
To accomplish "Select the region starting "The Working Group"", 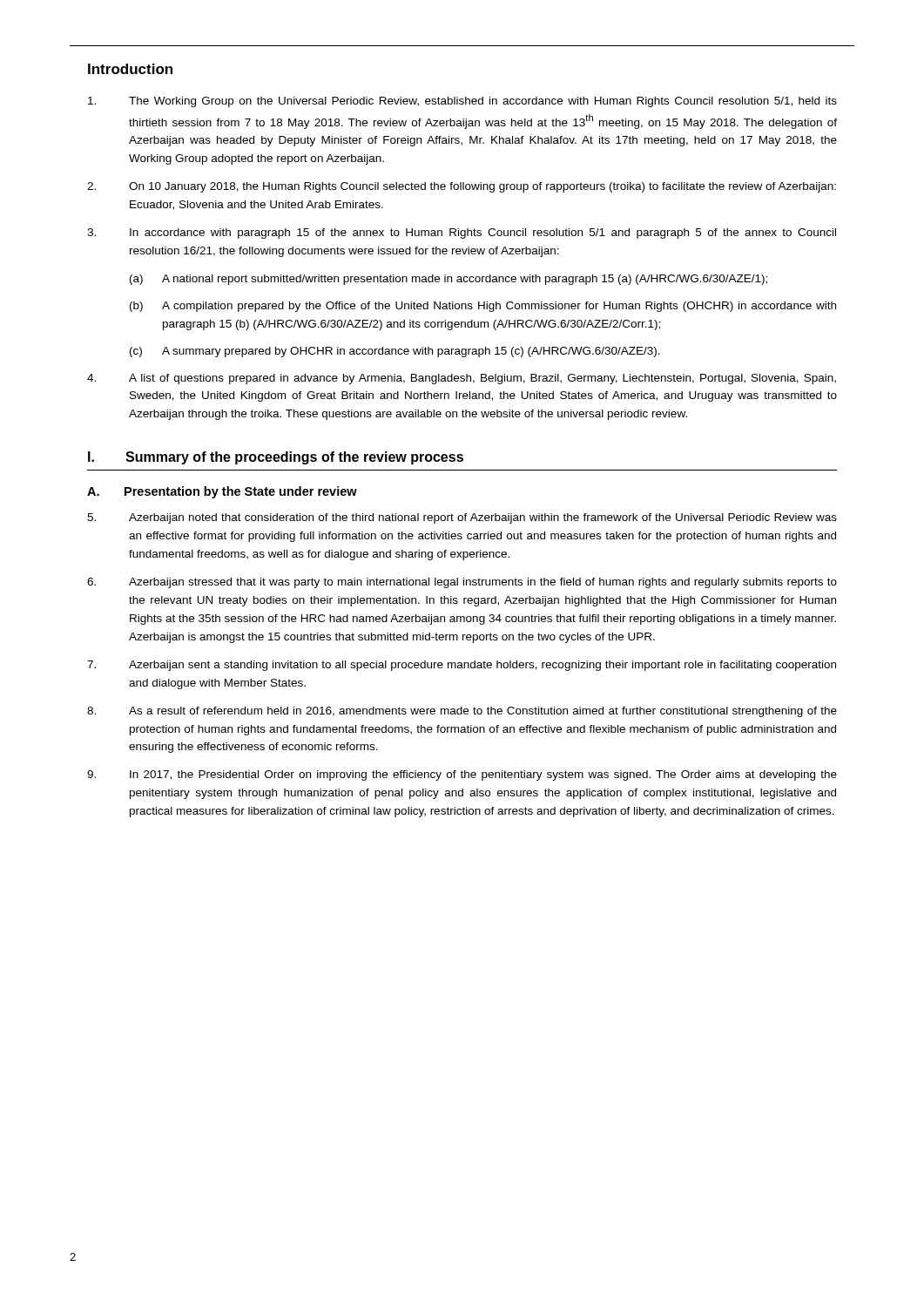I will tap(462, 130).
